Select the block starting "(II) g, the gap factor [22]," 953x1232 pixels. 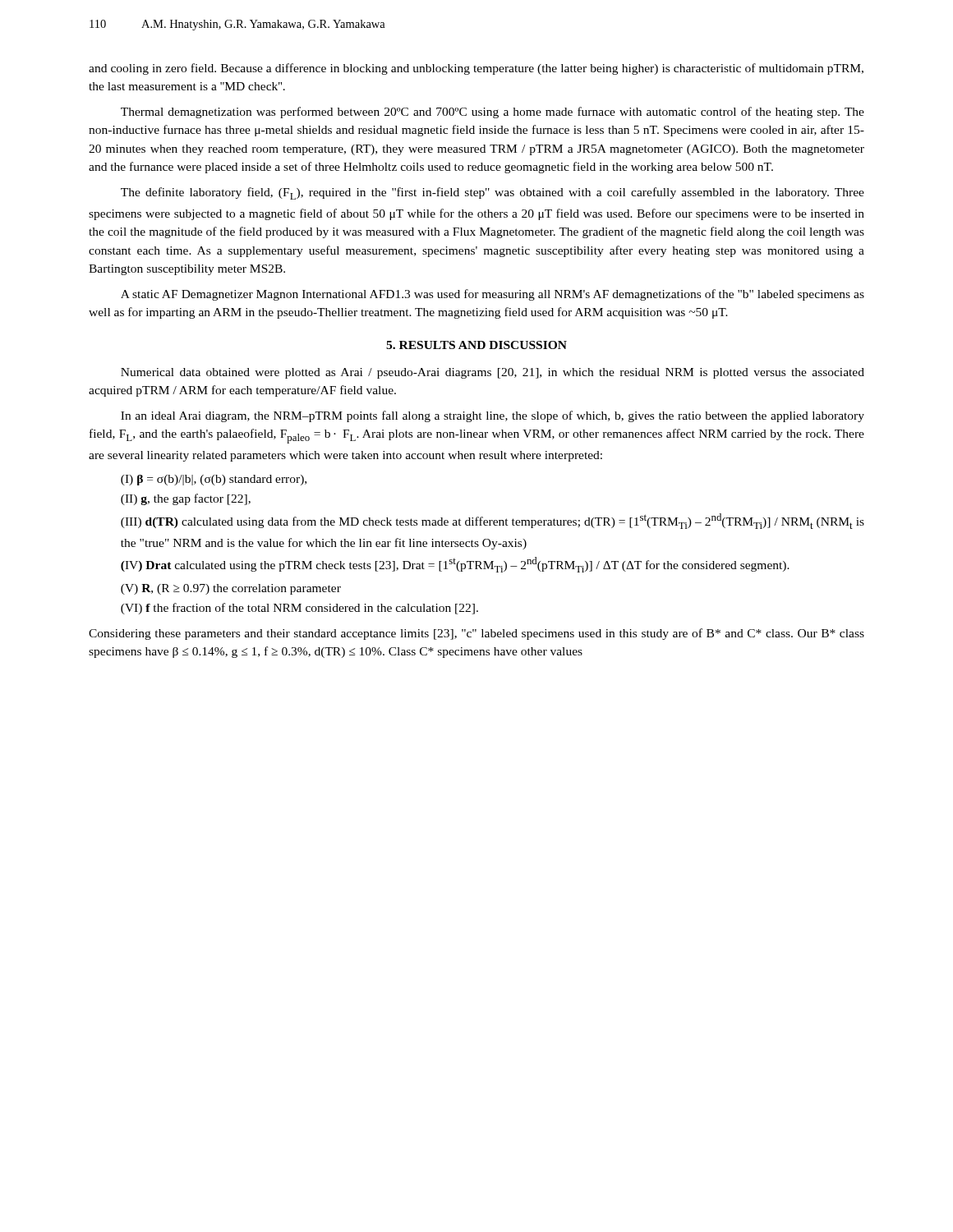(186, 498)
